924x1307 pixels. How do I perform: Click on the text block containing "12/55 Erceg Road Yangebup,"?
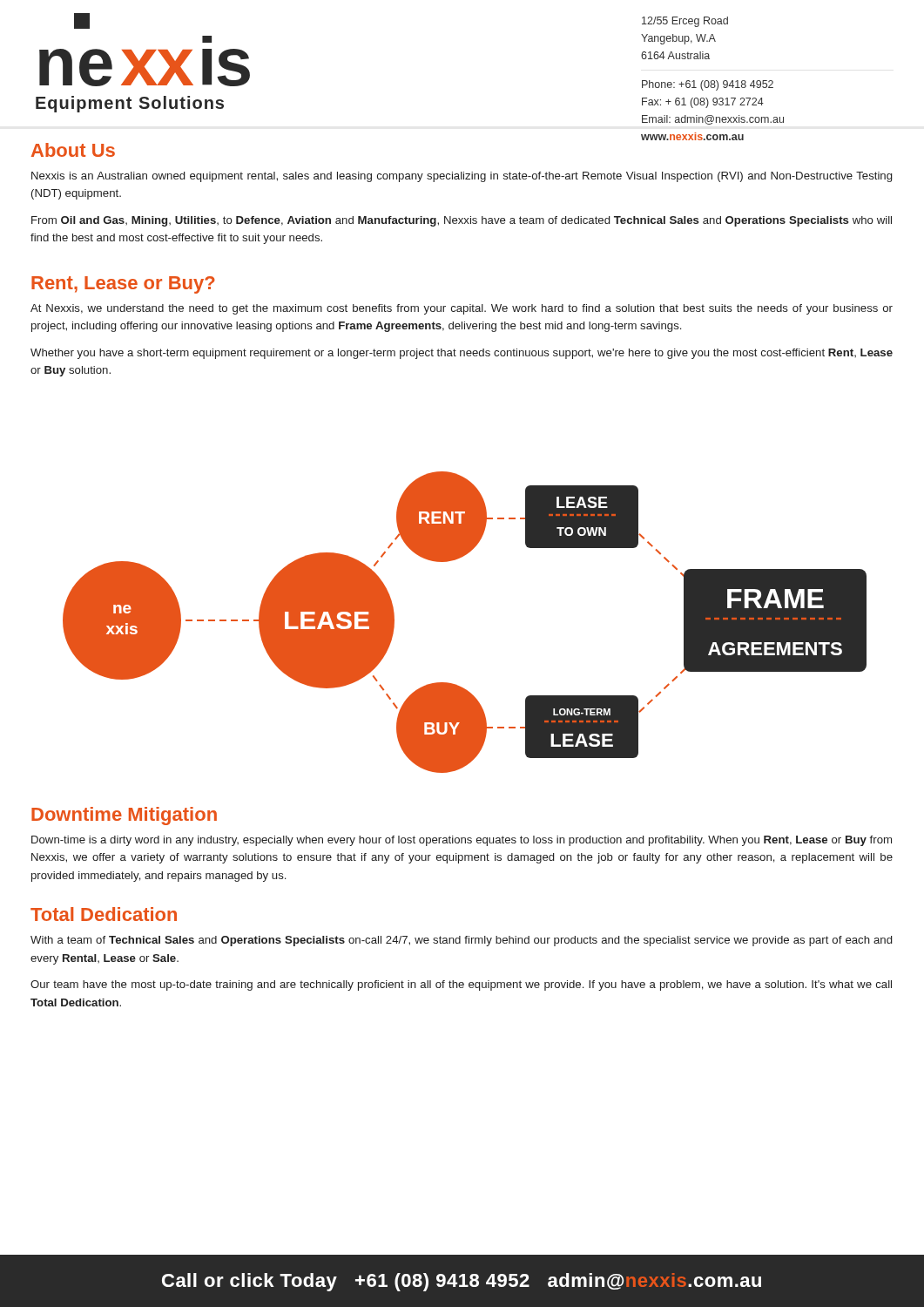(x=767, y=79)
